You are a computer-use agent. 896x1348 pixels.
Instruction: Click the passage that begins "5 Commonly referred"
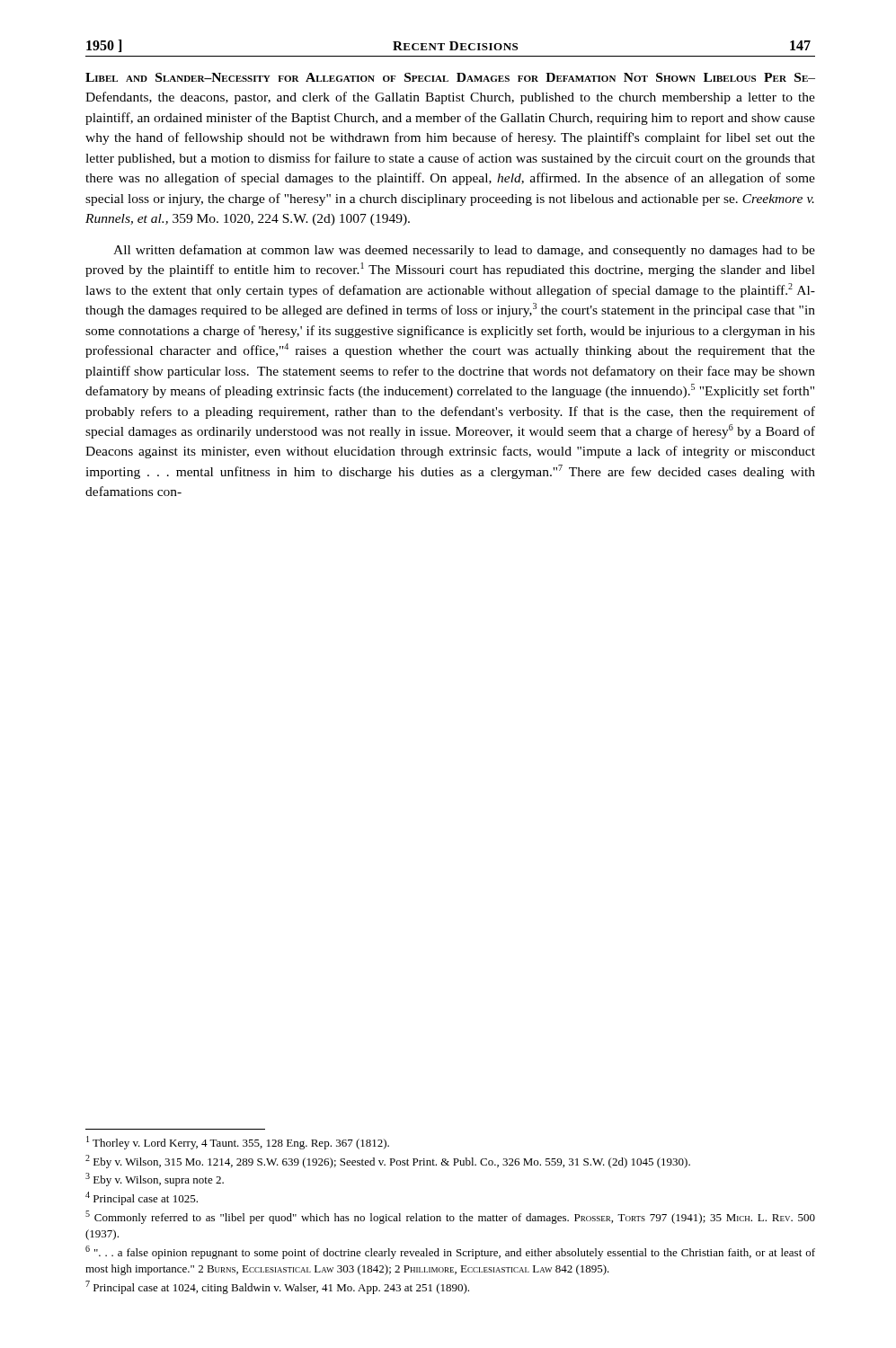coord(450,1225)
